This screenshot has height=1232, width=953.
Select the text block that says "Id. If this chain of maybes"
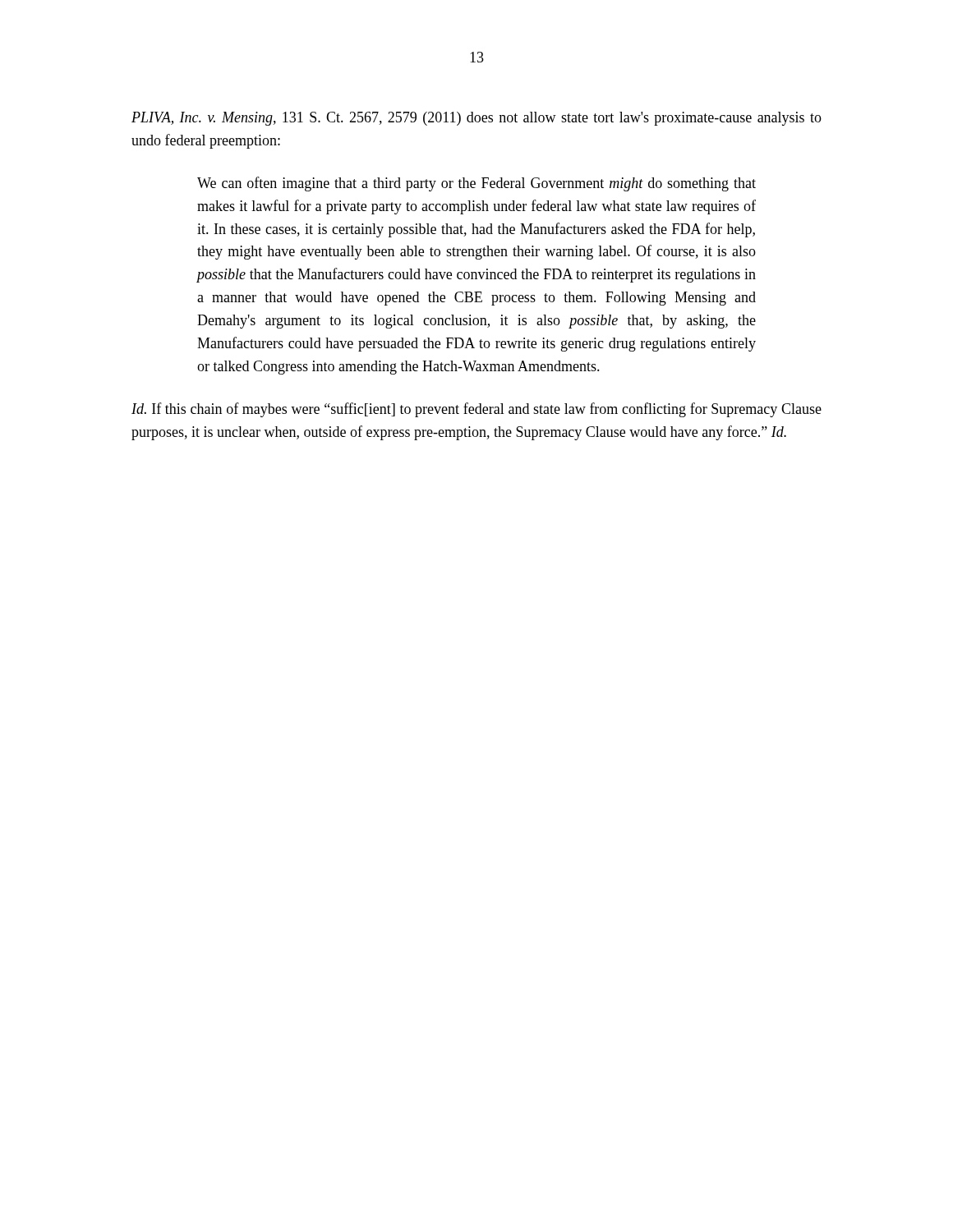point(476,420)
